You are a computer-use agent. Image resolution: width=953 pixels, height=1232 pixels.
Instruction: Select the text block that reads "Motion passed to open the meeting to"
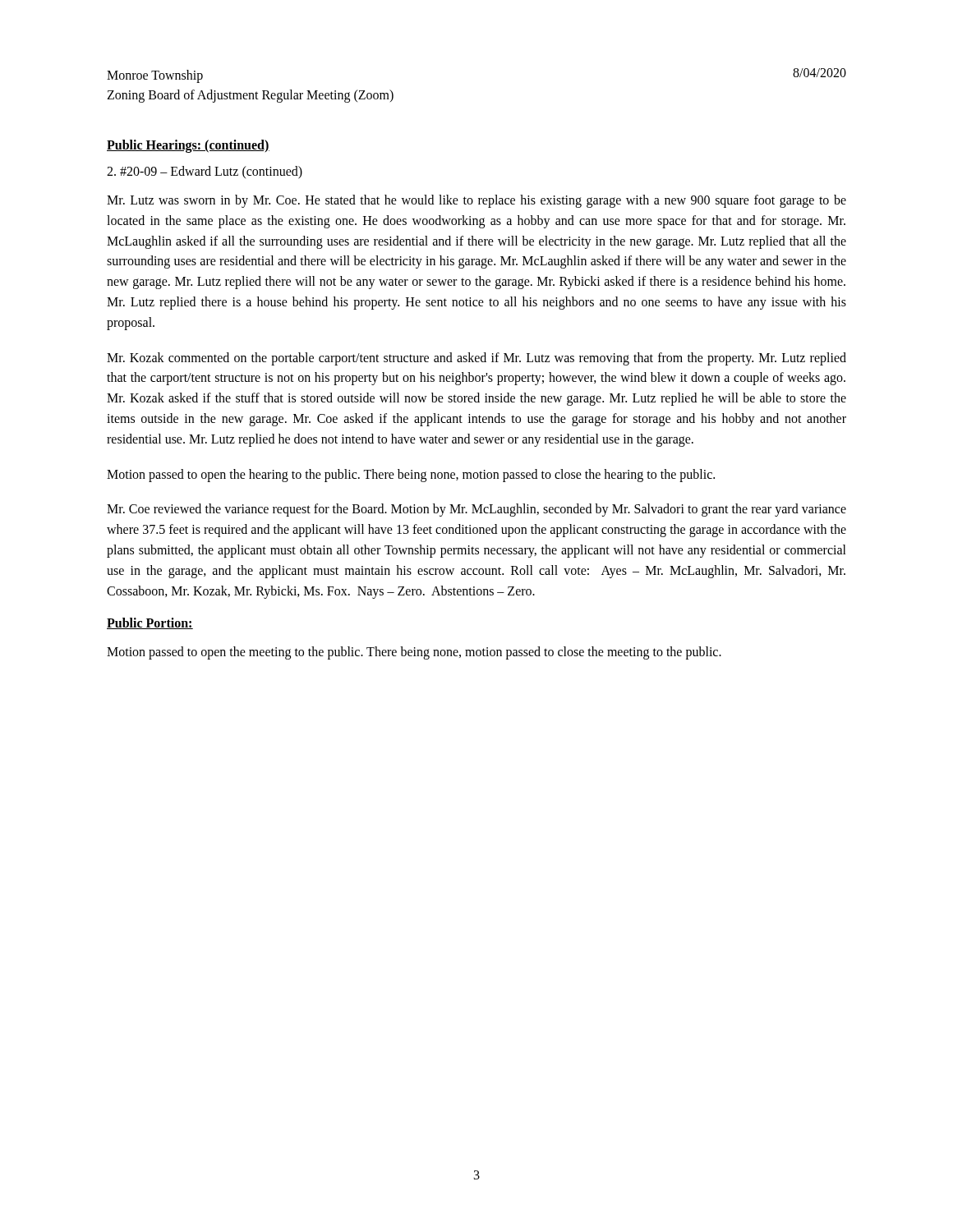414,652
